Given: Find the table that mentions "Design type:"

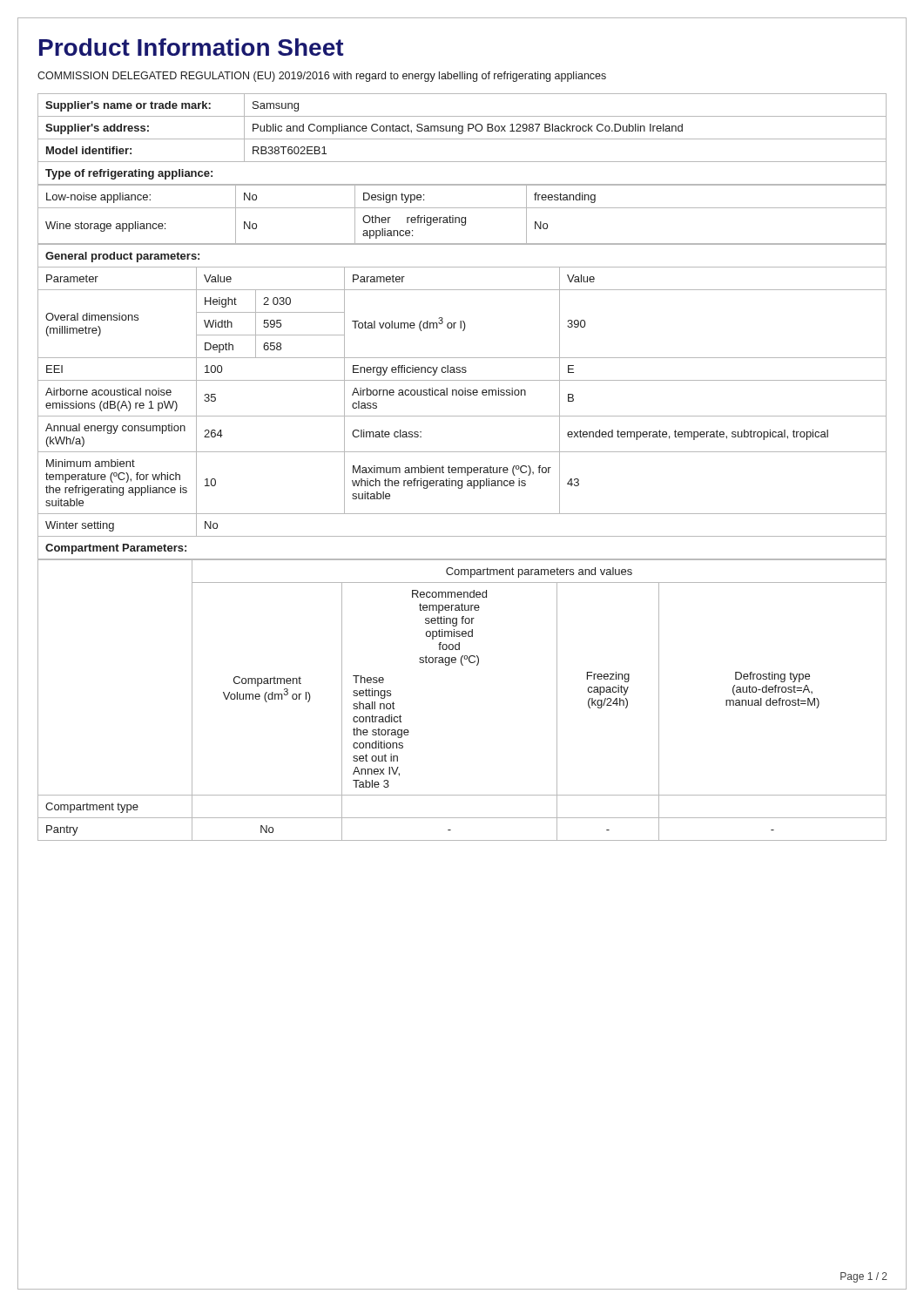Looking at the screenshot, I should pyautogui.click(x=462, y=214).
